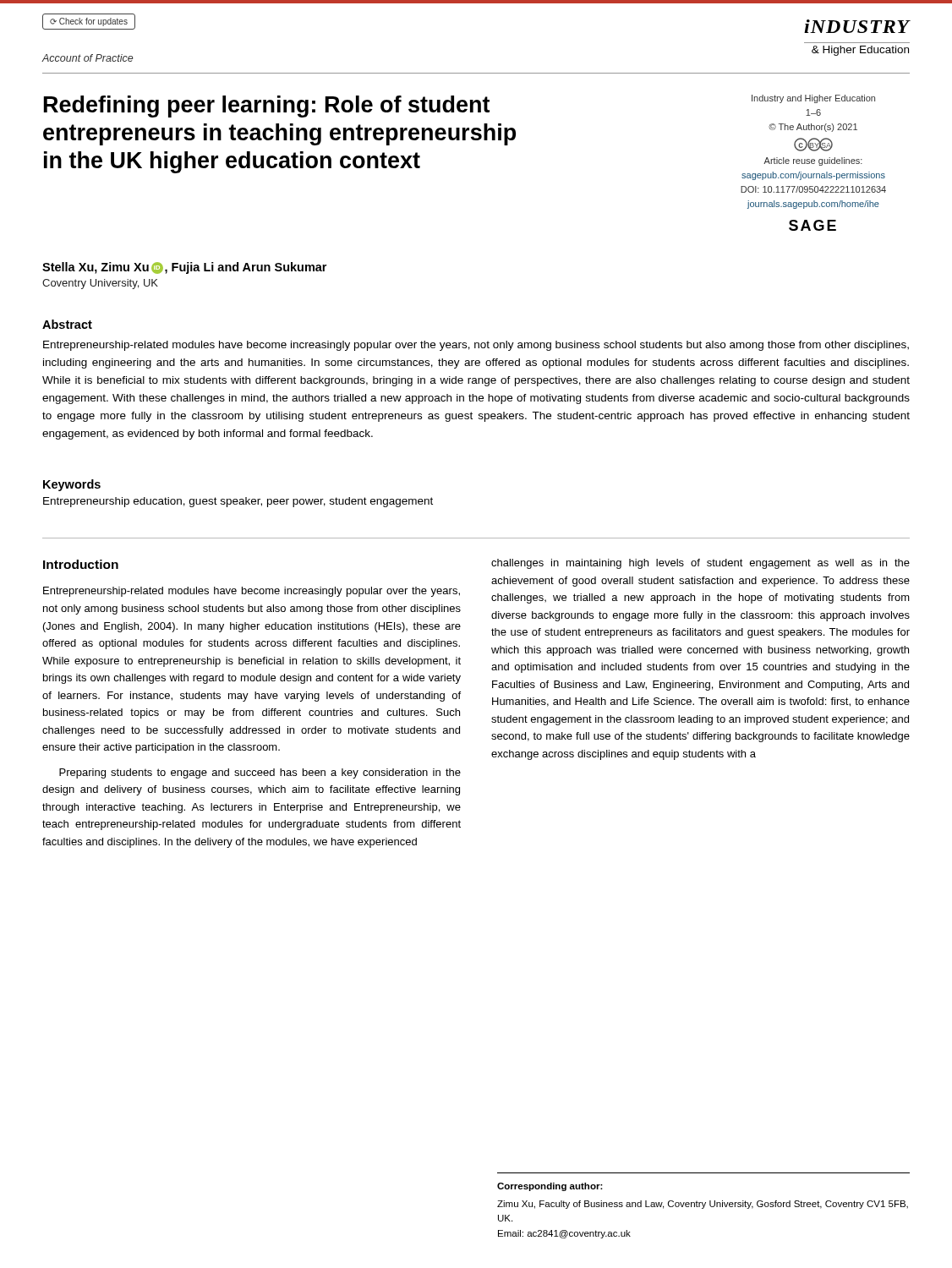This screenshot has width=952, height=1268.
Task: Click the title that begins "Redefining peer learning: Role of student entrepreneurs in"
Action: point(280,133)
